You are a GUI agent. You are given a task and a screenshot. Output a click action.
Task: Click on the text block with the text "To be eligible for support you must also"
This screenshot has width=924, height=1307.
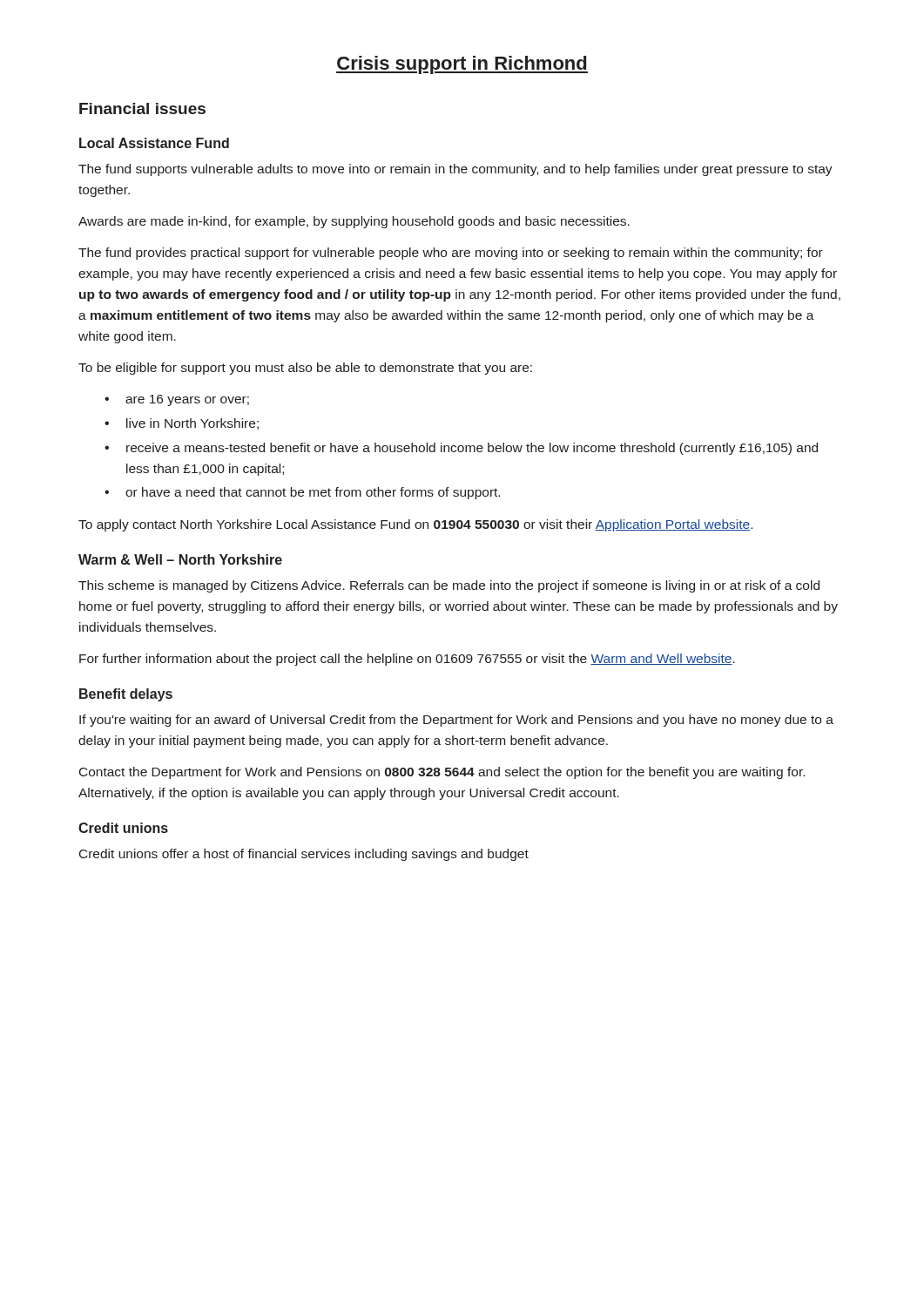pyautogui.click(x=306, y=367)
